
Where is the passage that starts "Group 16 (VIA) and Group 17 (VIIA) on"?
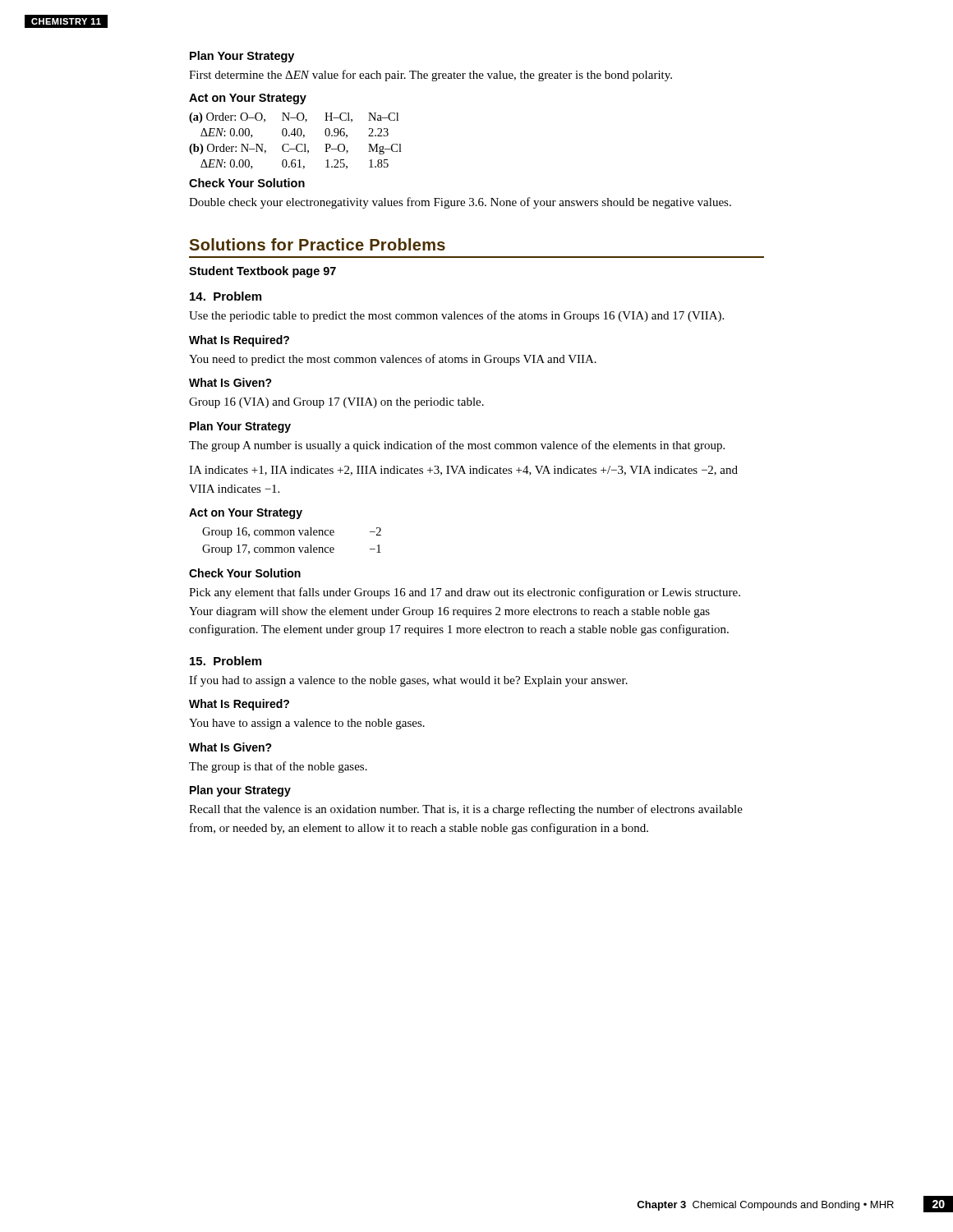point(476,402)
